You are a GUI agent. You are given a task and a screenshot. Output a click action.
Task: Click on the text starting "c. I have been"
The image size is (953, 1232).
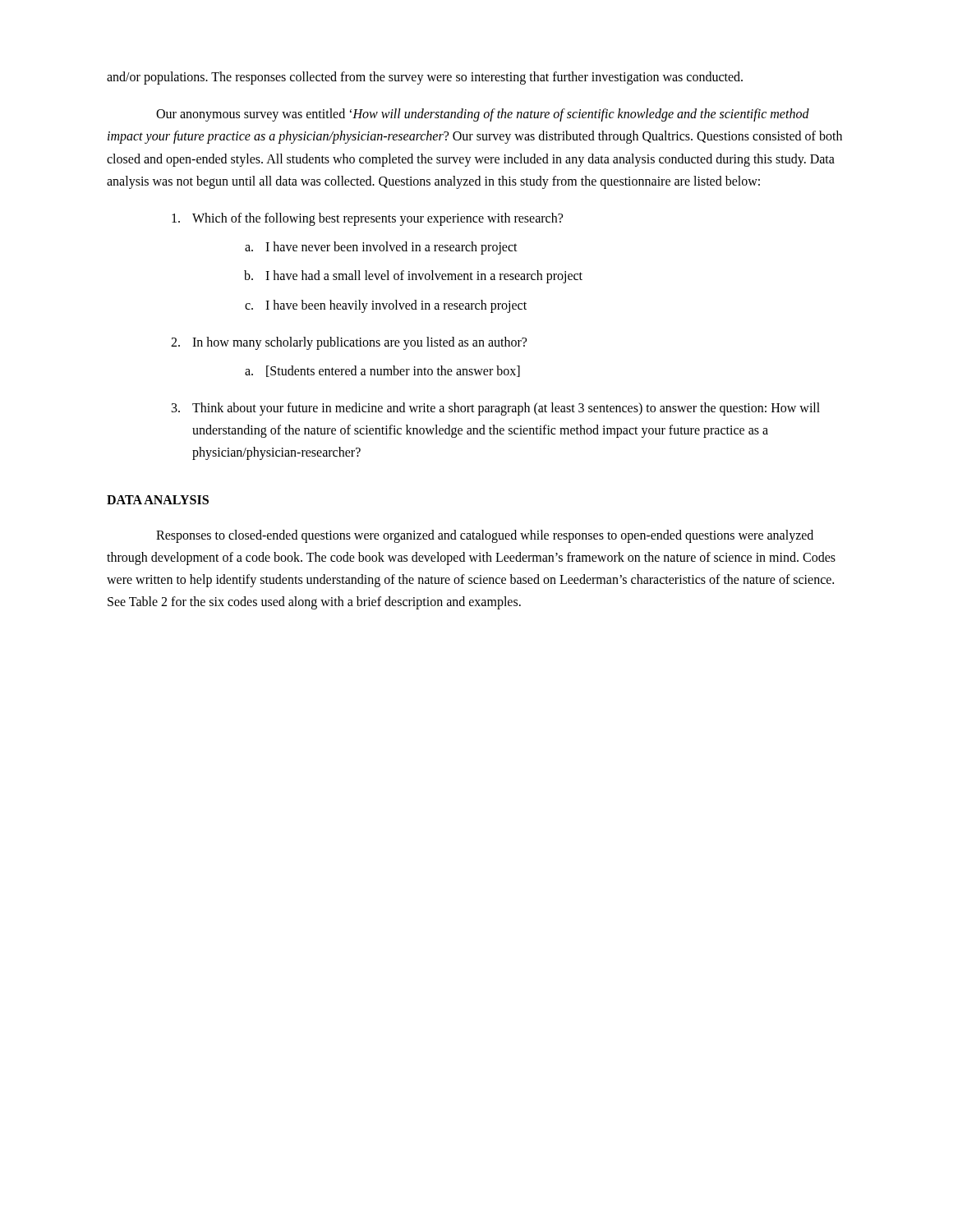coord(535,305)
